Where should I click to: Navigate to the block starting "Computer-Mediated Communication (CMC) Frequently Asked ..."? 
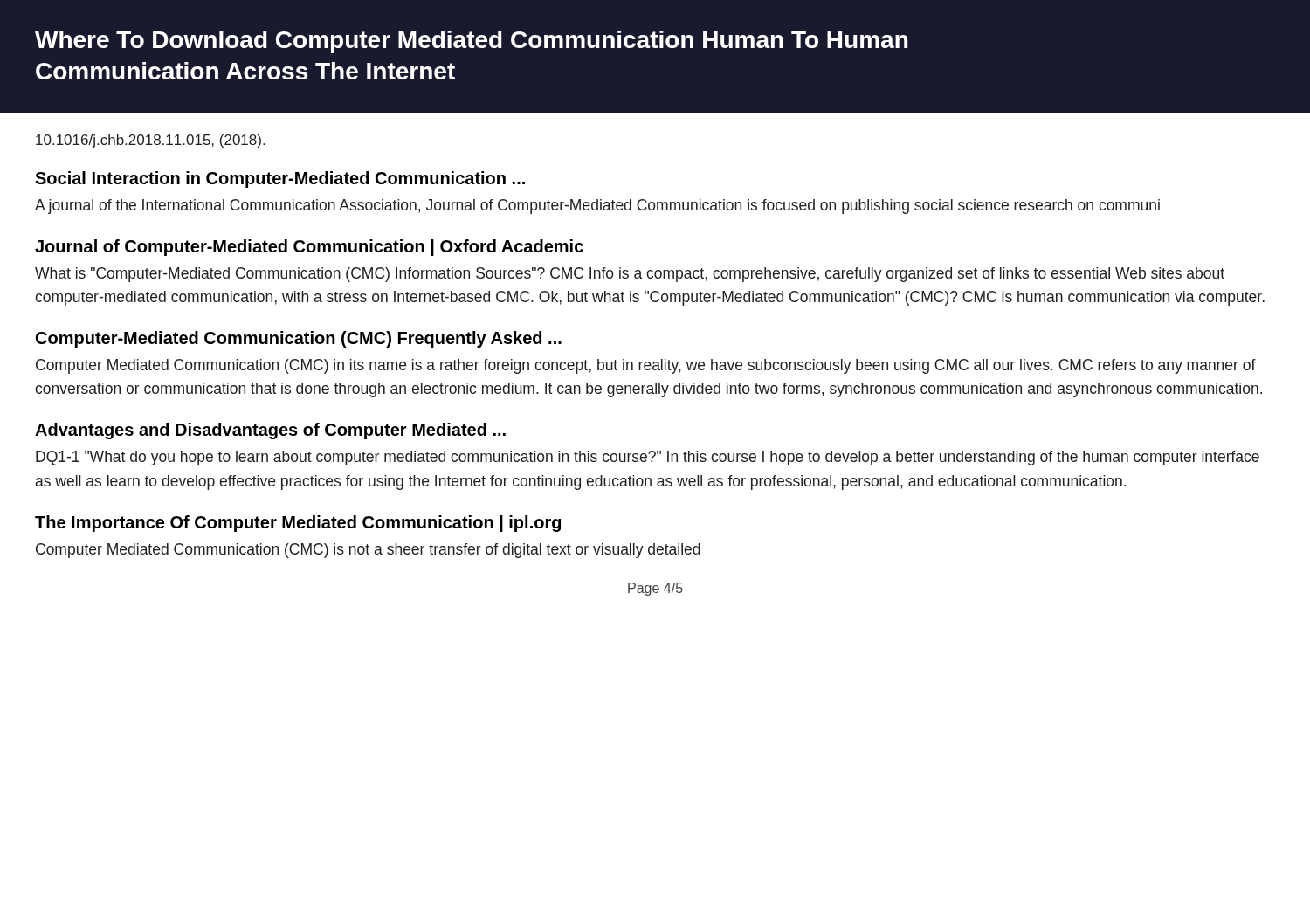tap(299, 338)
